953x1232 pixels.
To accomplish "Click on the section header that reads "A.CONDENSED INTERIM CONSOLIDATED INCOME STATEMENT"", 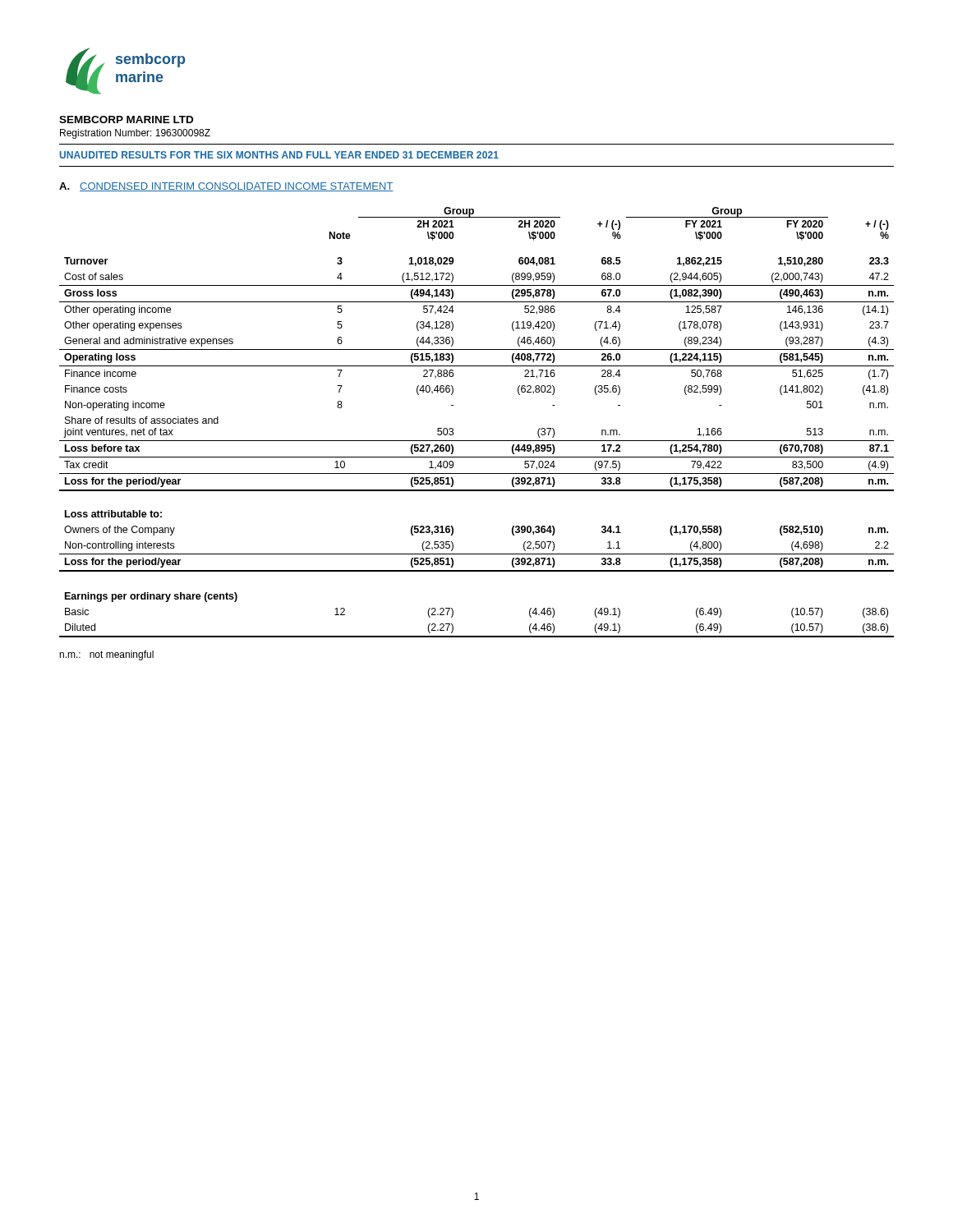I will [x=226, y=186].
